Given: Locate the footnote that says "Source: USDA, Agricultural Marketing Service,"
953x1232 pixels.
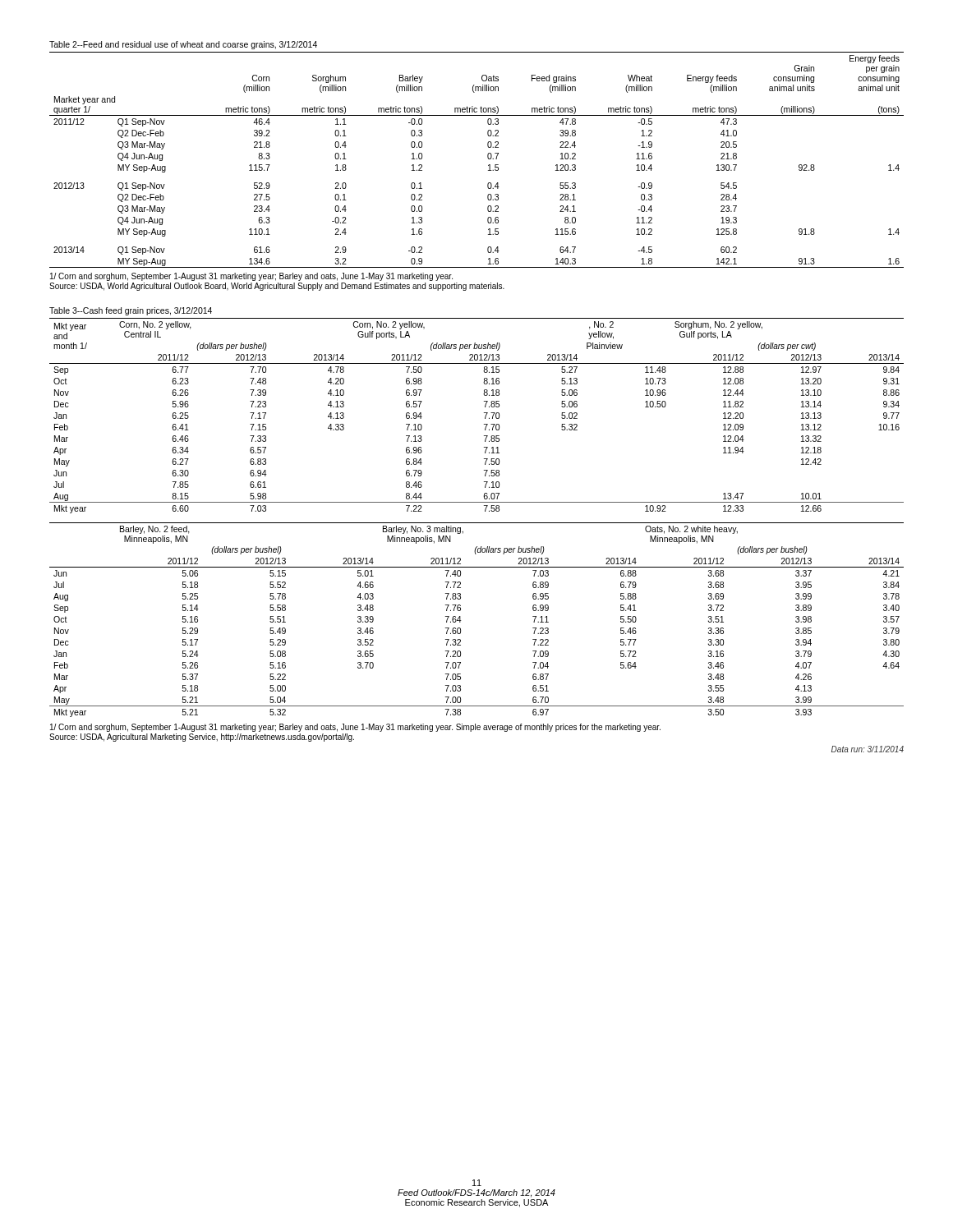Looking at the screenshot, I should pyautogui.click(x=202, y=737).
